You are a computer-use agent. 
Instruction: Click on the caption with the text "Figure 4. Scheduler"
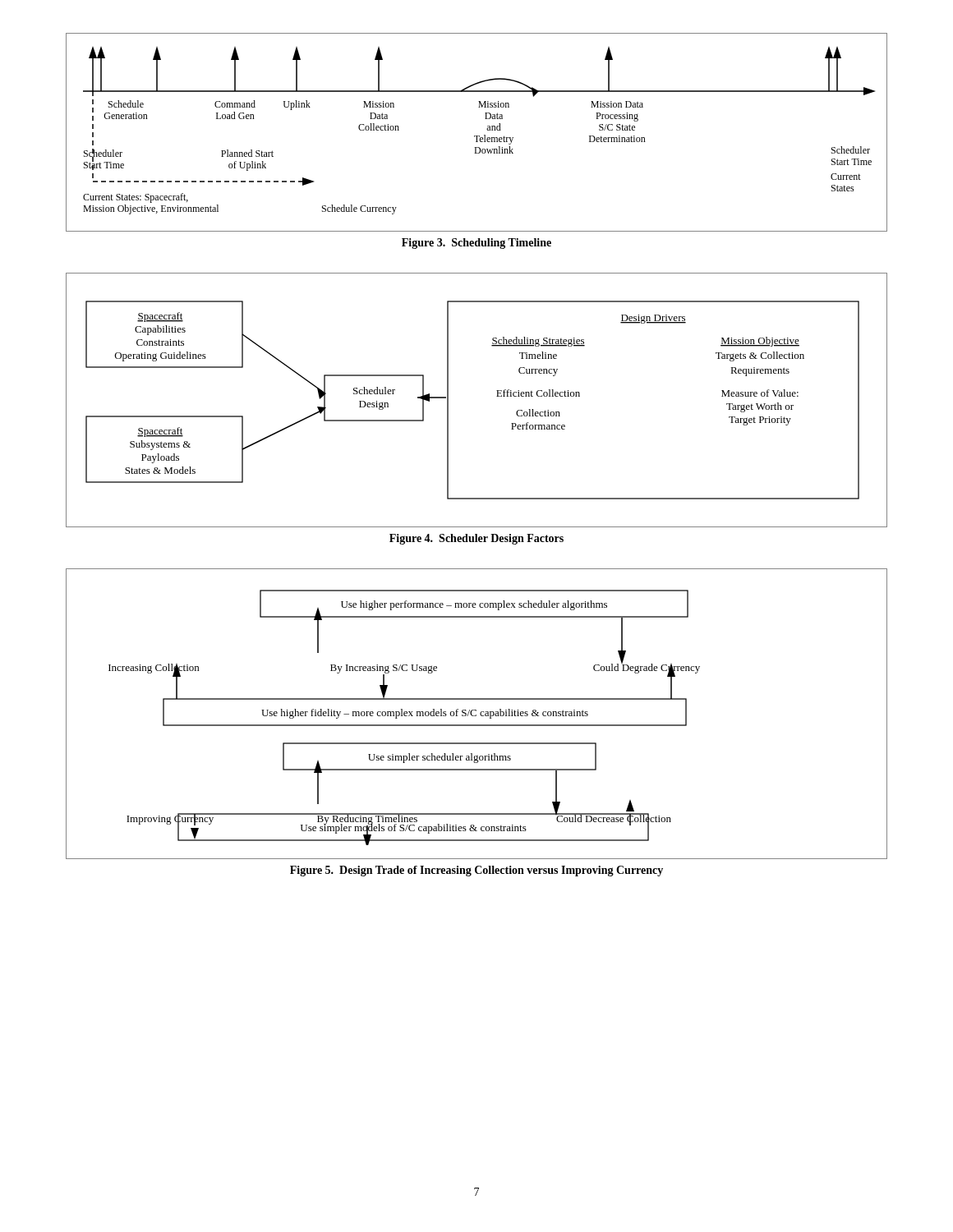(476, 538)
